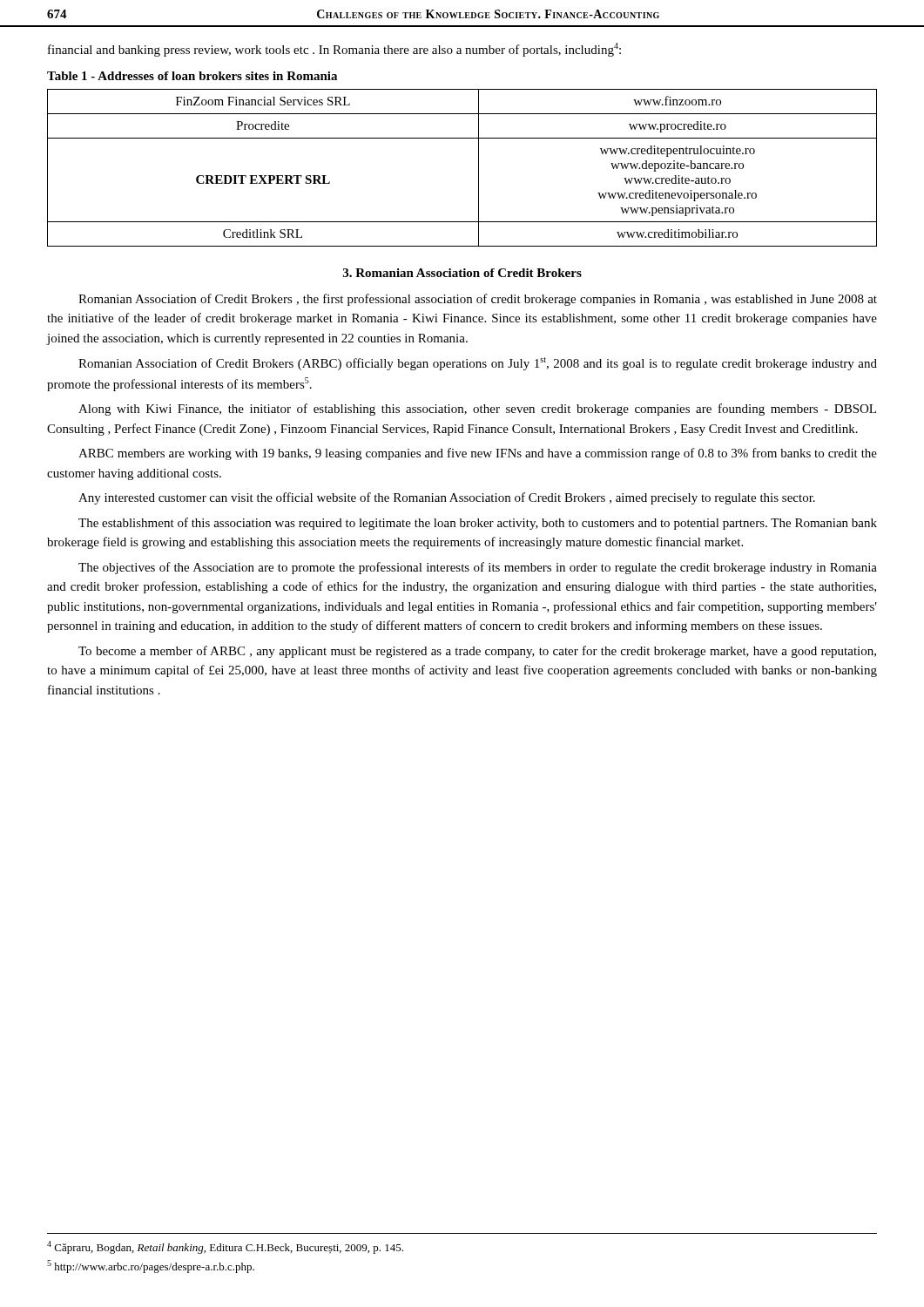
Task: Locate the text "5 http://www.arbc.ro/pages/despre-a.r.b.c.php."
Action: [x=151, y=1266]
